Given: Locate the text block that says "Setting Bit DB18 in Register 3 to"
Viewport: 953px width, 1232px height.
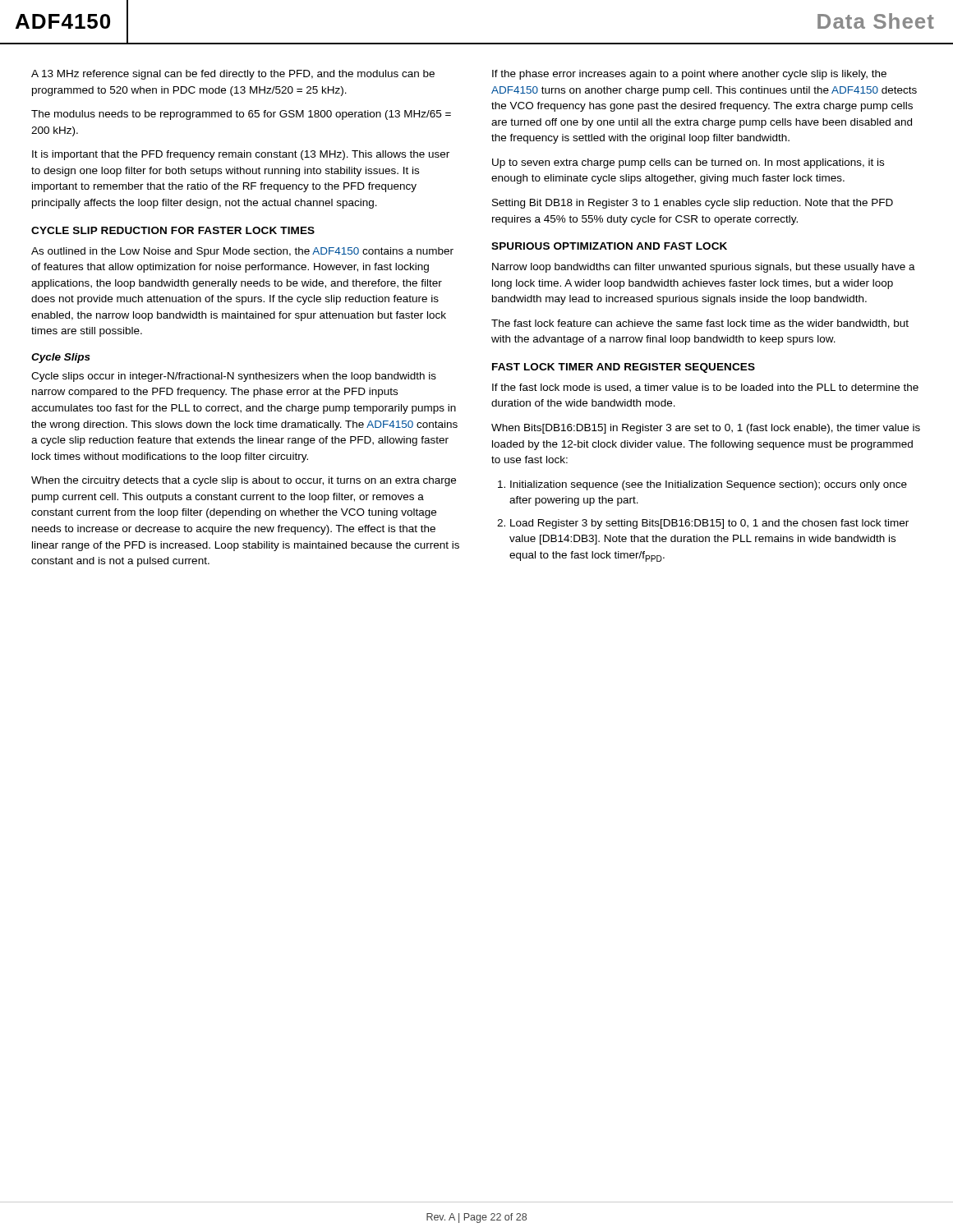Looking at the screenshot, I should point(707,211).
